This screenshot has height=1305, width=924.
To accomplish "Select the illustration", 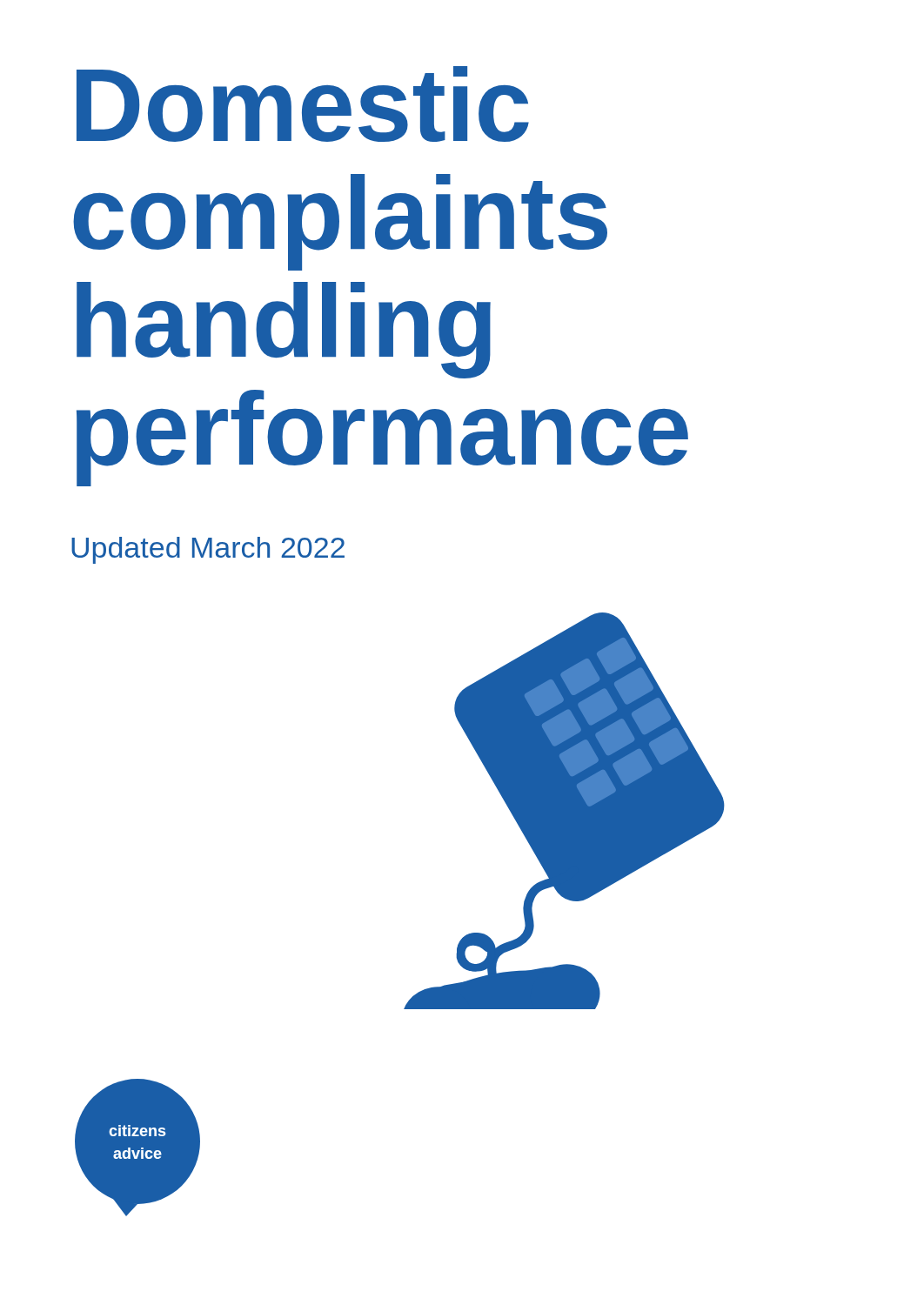I will point(574,800).
